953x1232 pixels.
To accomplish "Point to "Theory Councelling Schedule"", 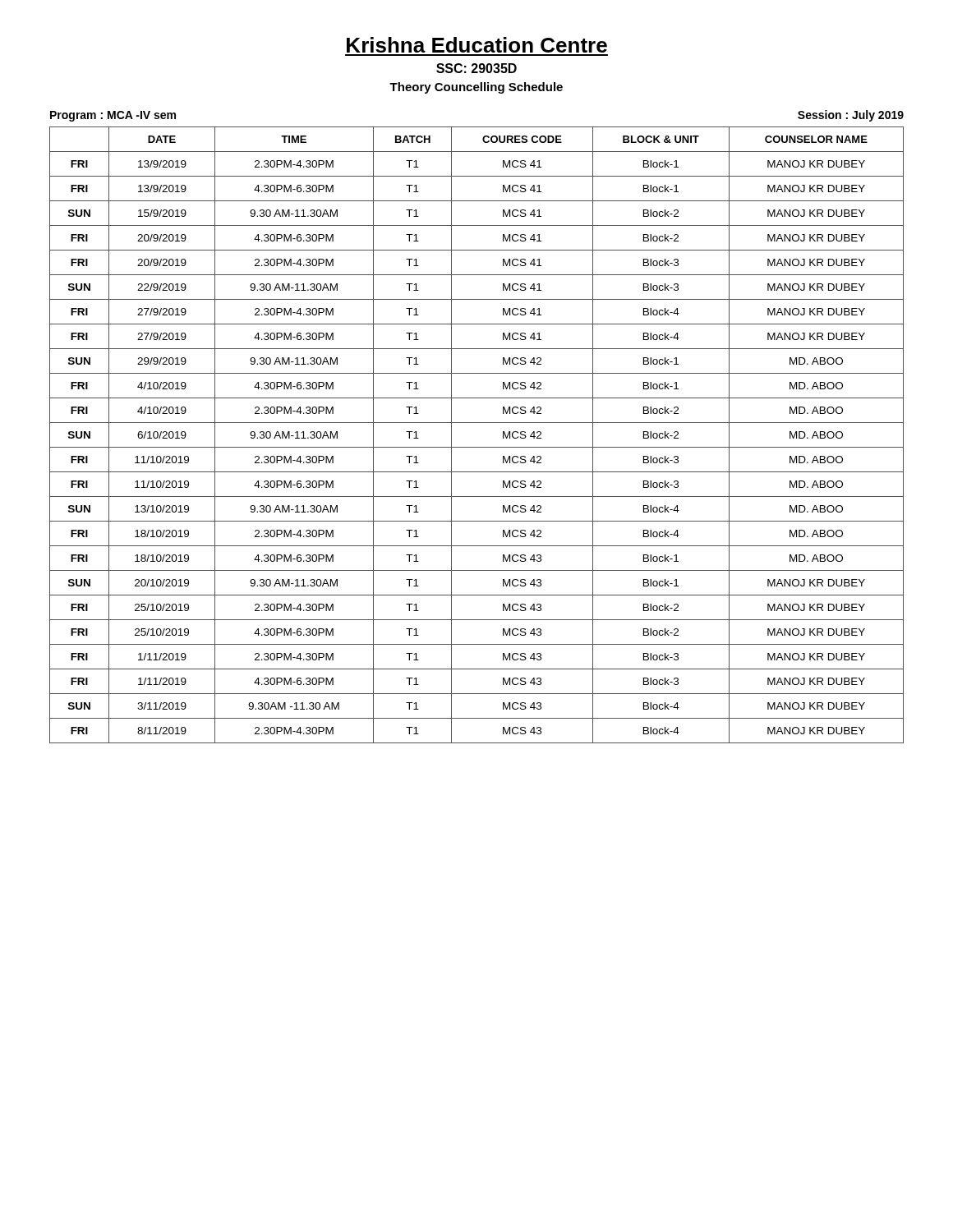I will tap(476, 87).
